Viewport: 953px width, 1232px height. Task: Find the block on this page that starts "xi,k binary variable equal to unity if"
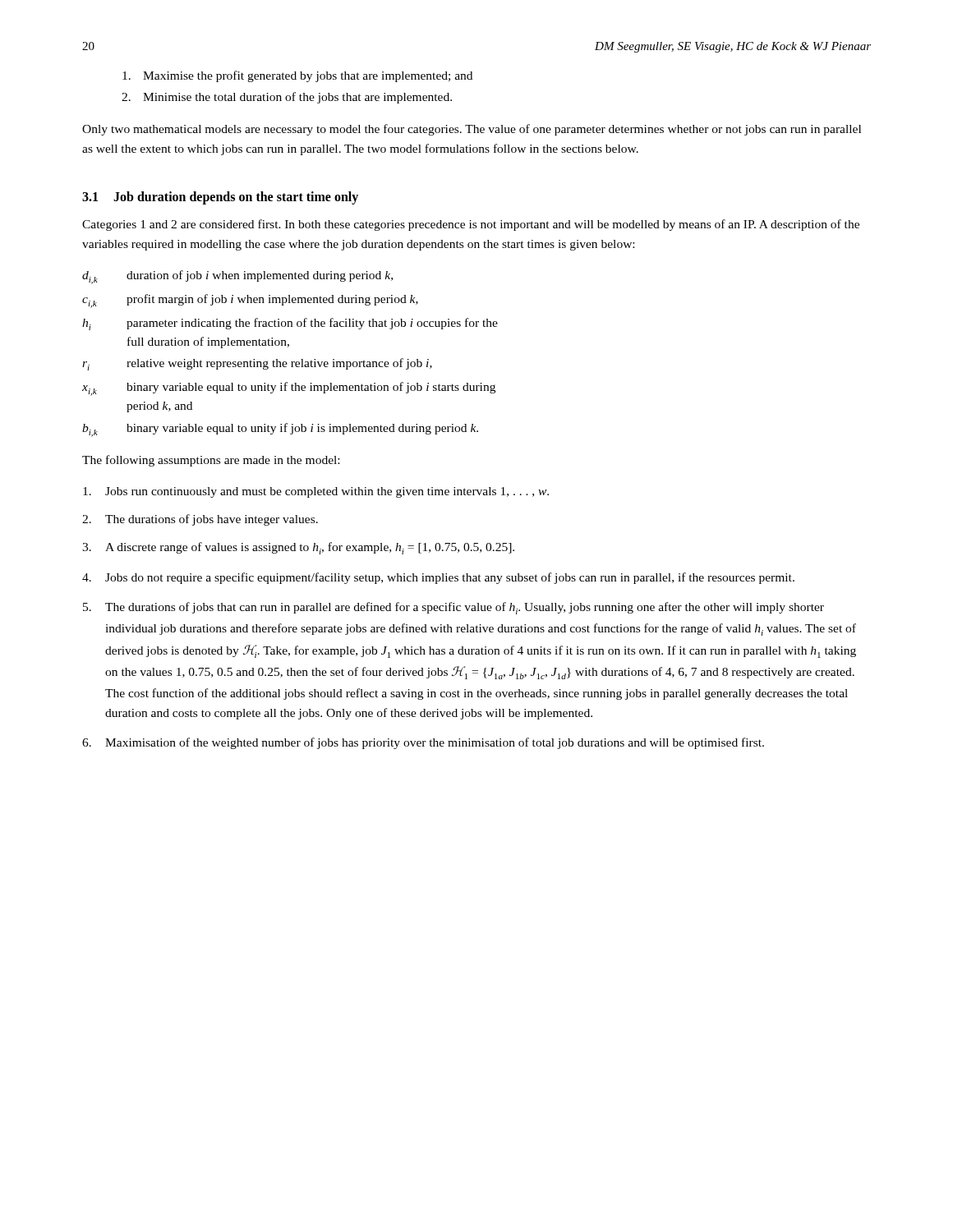(476, 396)
